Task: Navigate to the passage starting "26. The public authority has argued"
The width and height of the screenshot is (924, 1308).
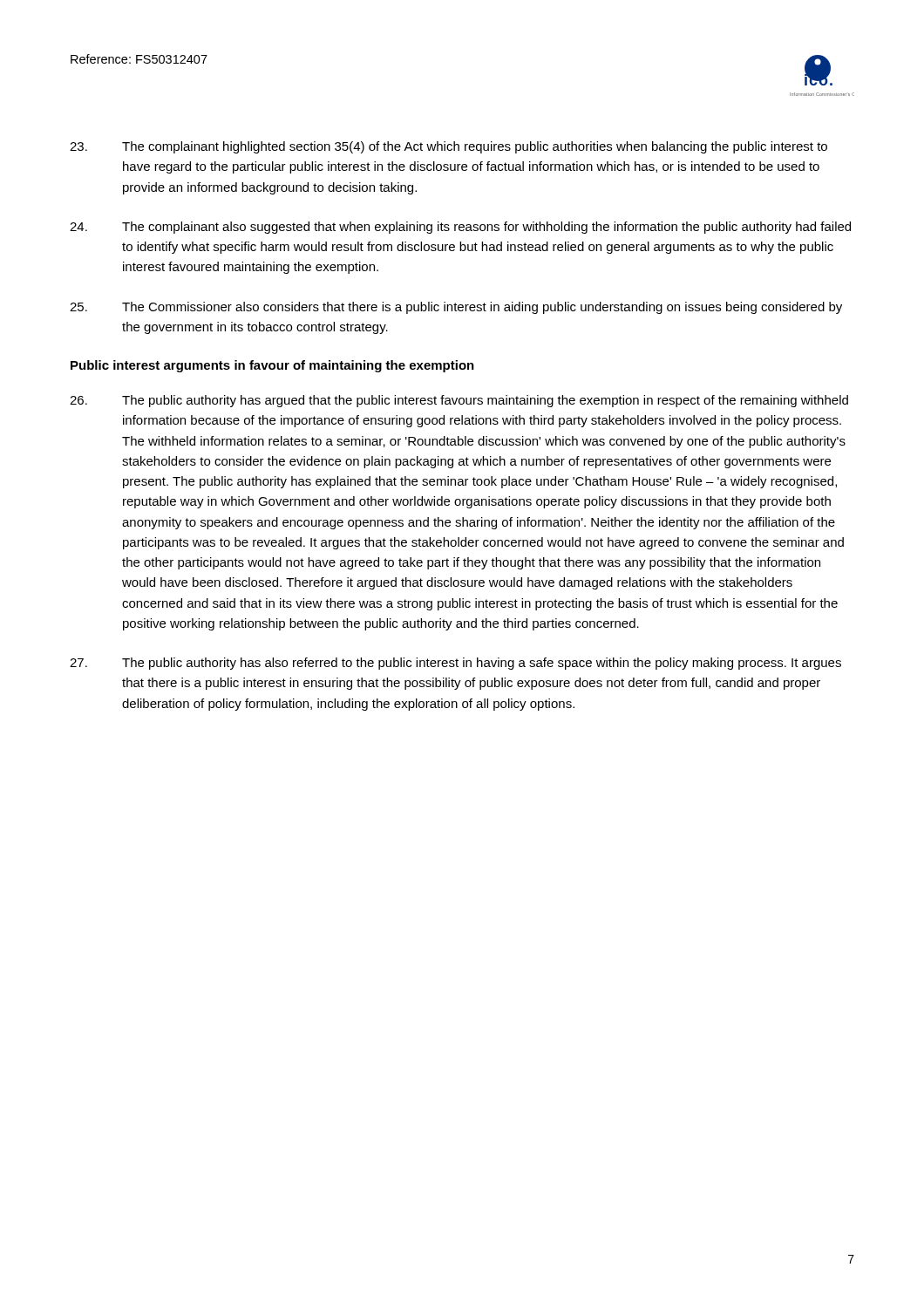Action: point(462,511)
